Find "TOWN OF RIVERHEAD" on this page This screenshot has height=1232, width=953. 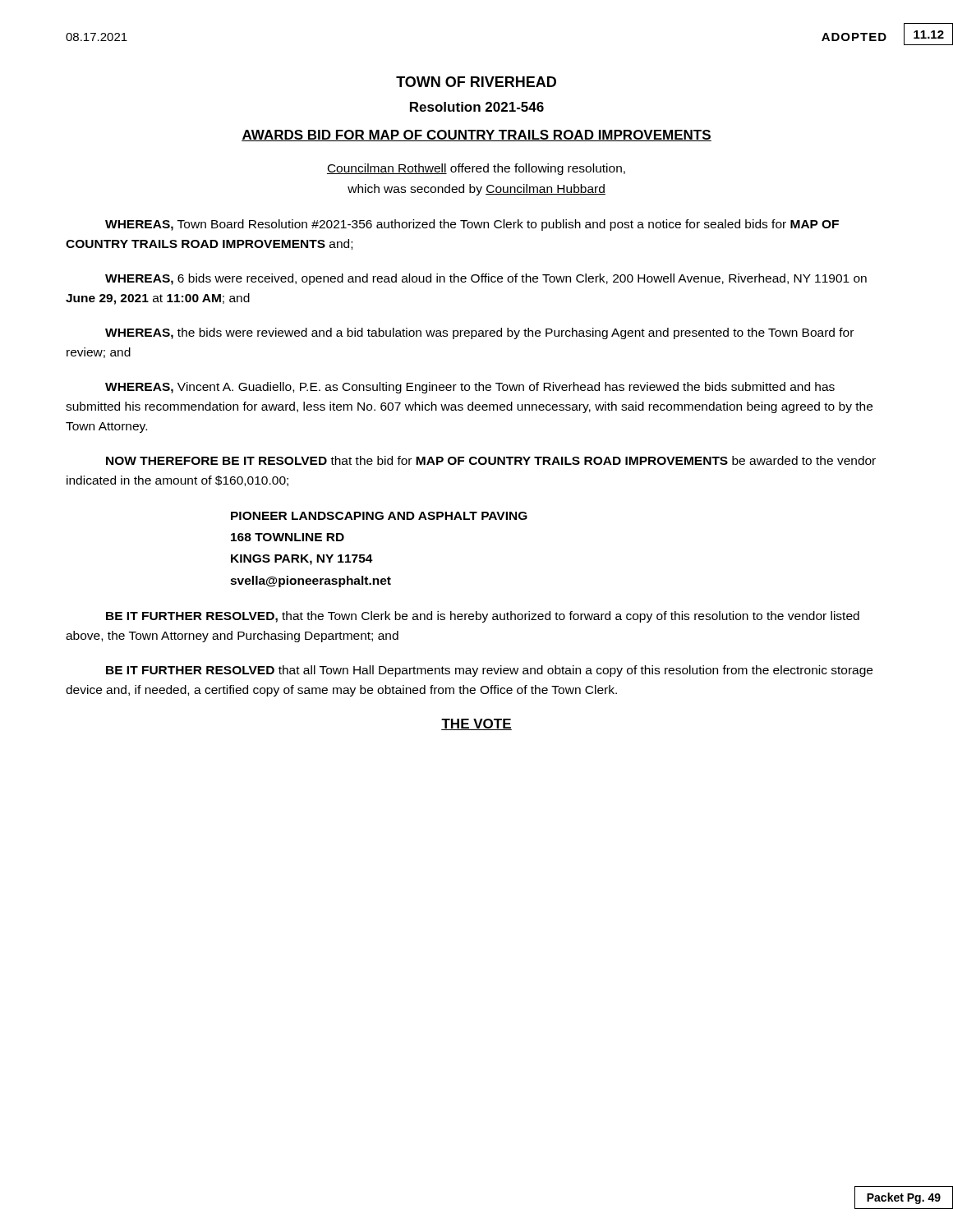click(476, 82)
